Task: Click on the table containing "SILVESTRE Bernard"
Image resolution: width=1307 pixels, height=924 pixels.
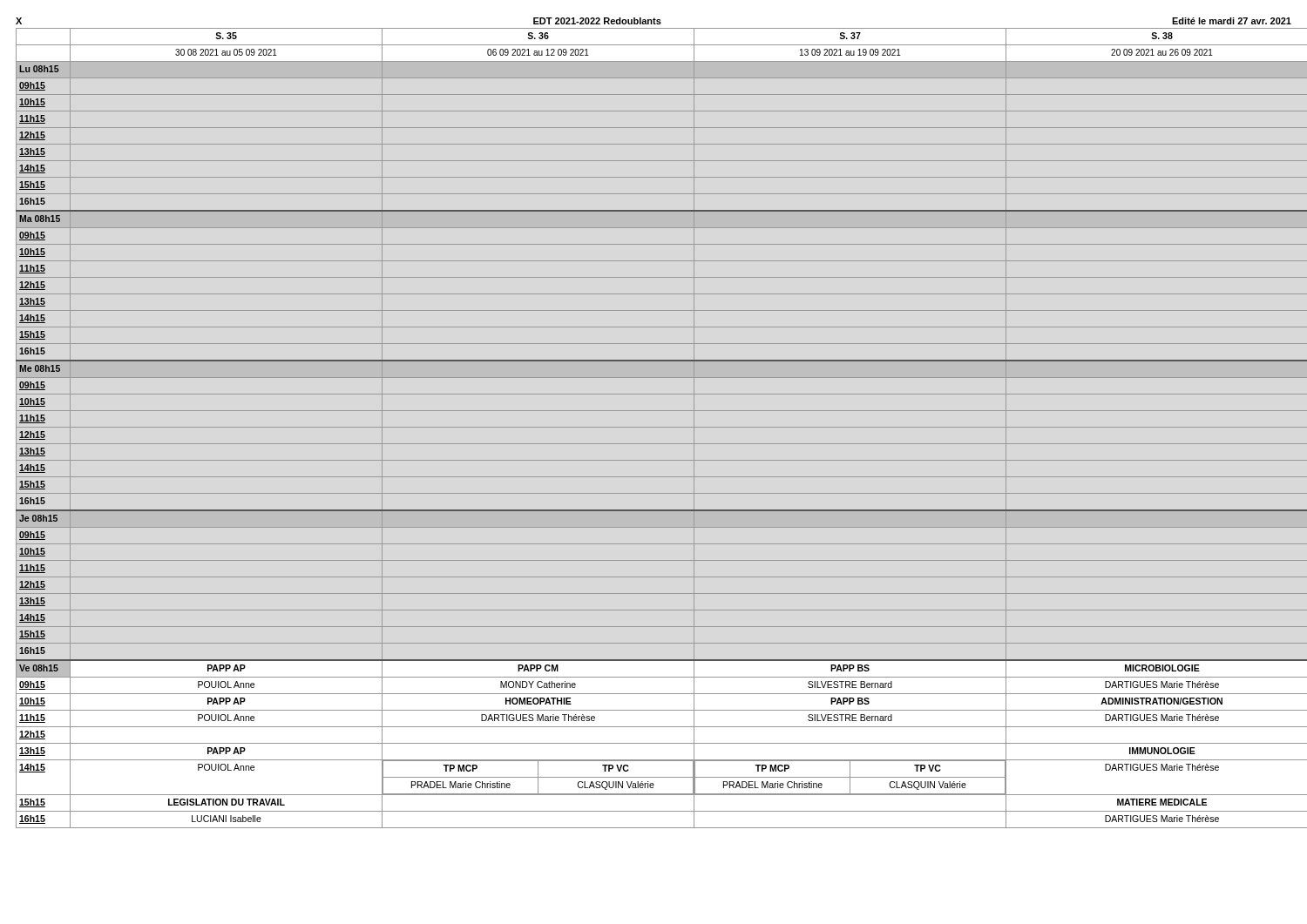Action: click(654, 428)
